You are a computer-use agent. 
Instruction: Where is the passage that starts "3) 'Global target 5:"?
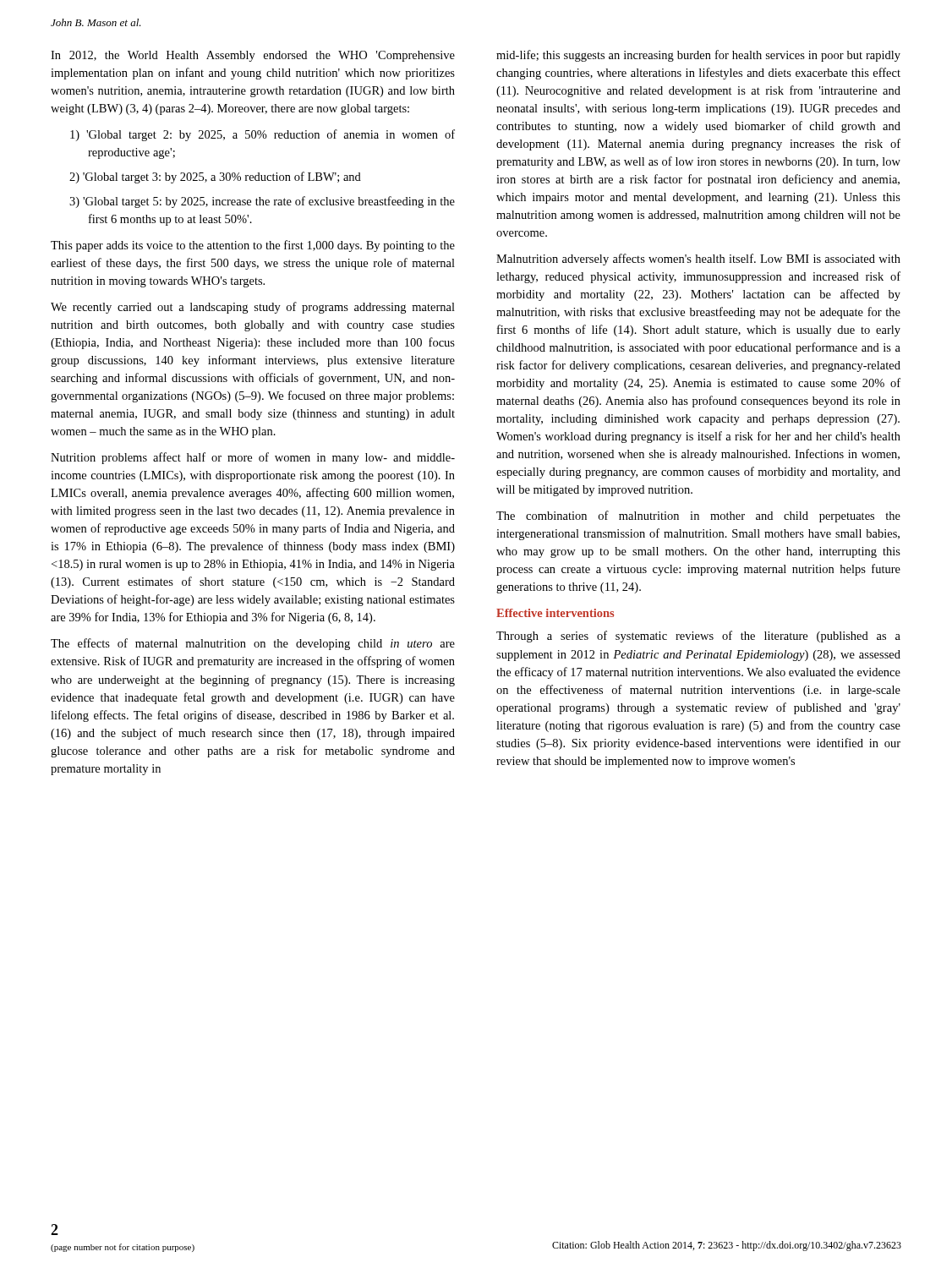(x=262, y=210)
